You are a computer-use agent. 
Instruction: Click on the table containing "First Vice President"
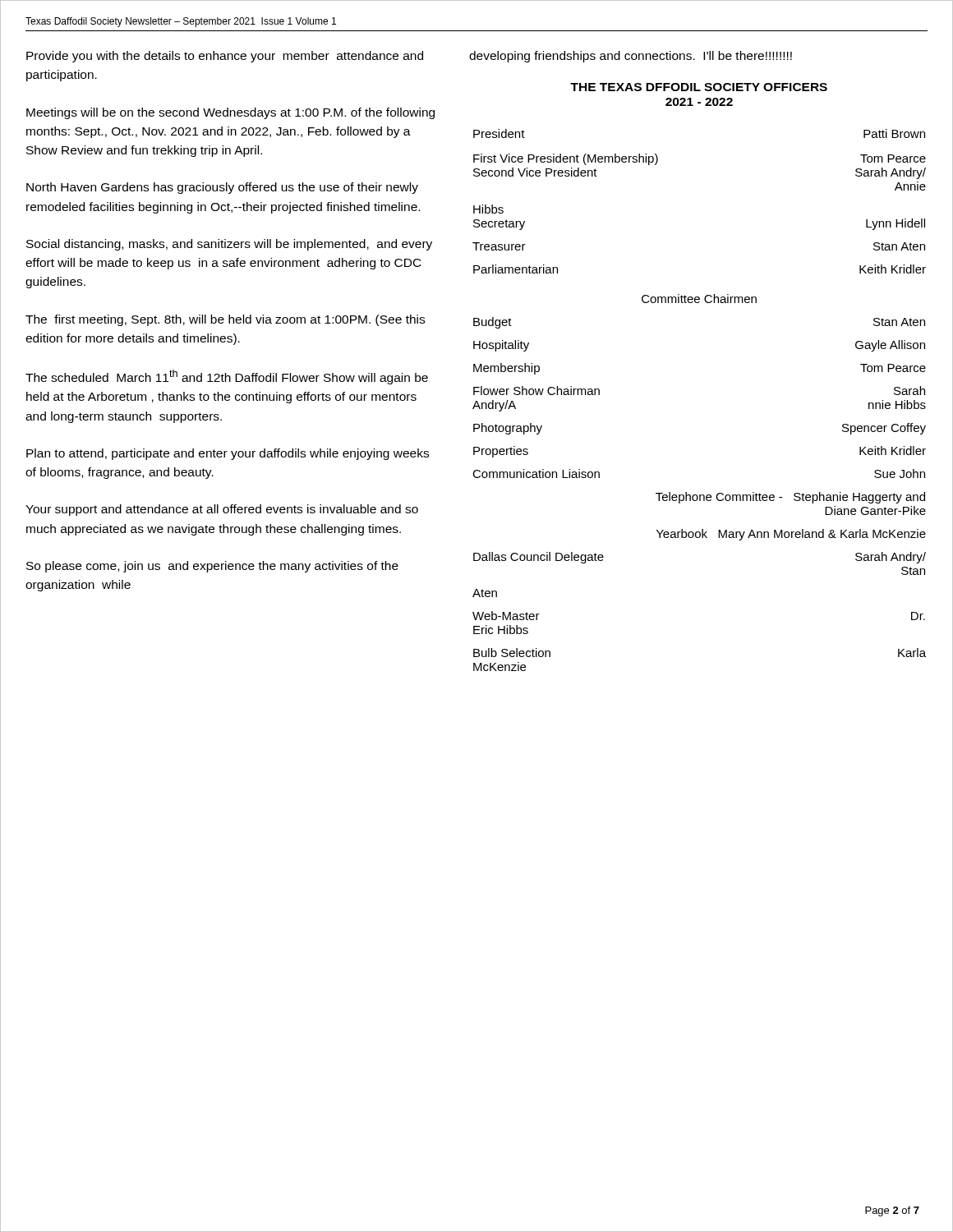(699, 400)
